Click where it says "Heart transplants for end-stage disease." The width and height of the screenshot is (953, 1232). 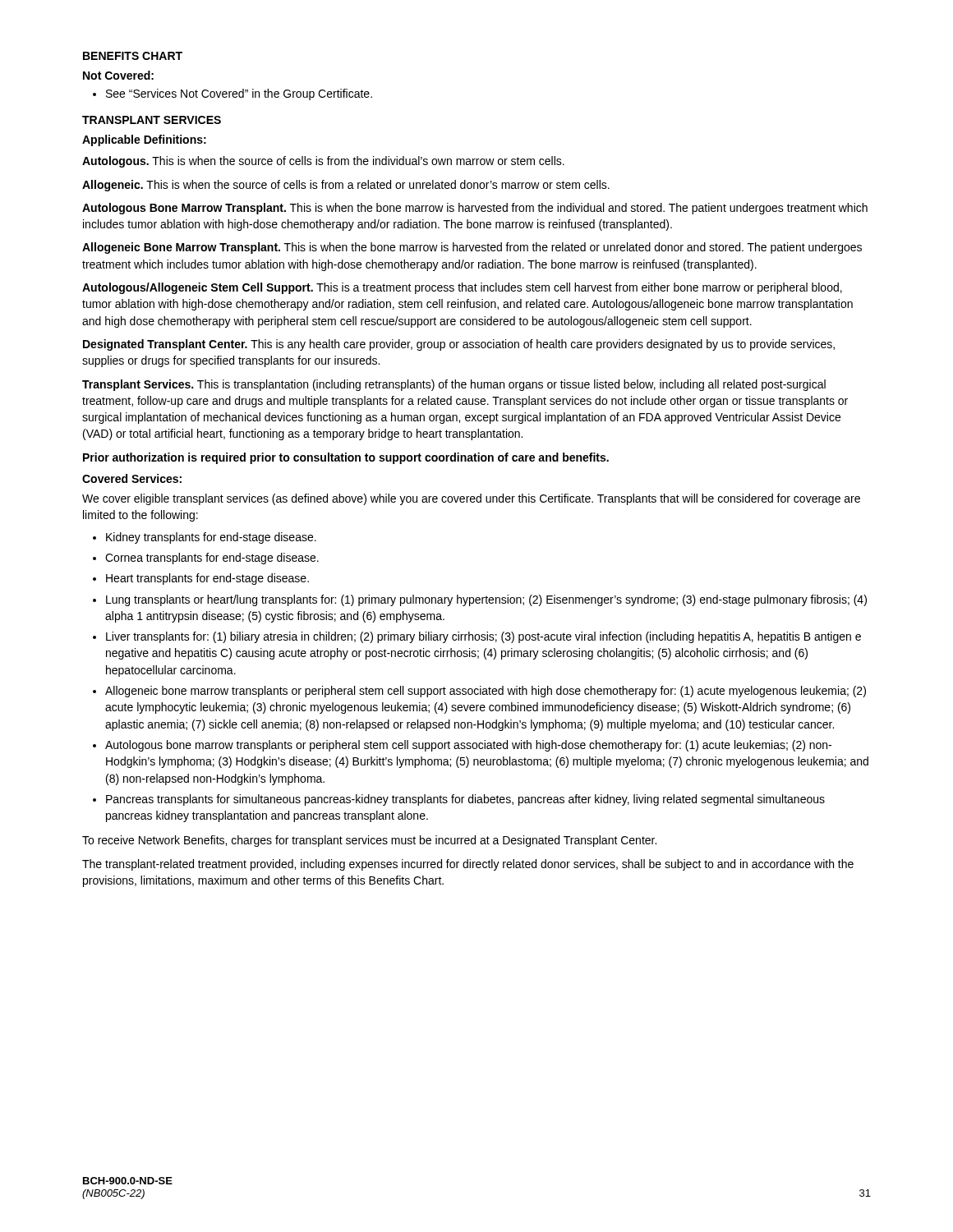point(207,578)
